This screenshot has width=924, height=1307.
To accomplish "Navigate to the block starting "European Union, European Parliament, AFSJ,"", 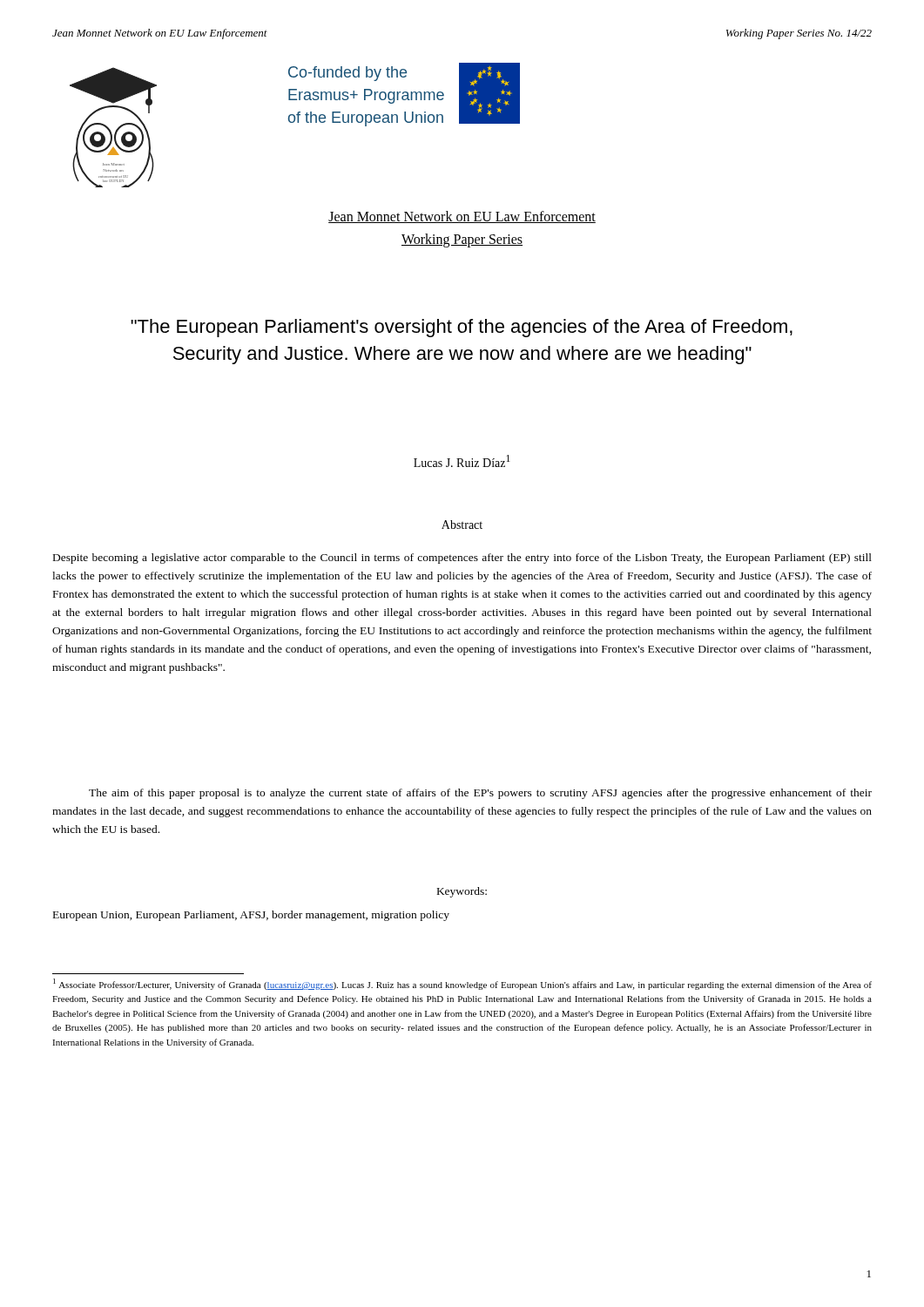I will 251,915.
